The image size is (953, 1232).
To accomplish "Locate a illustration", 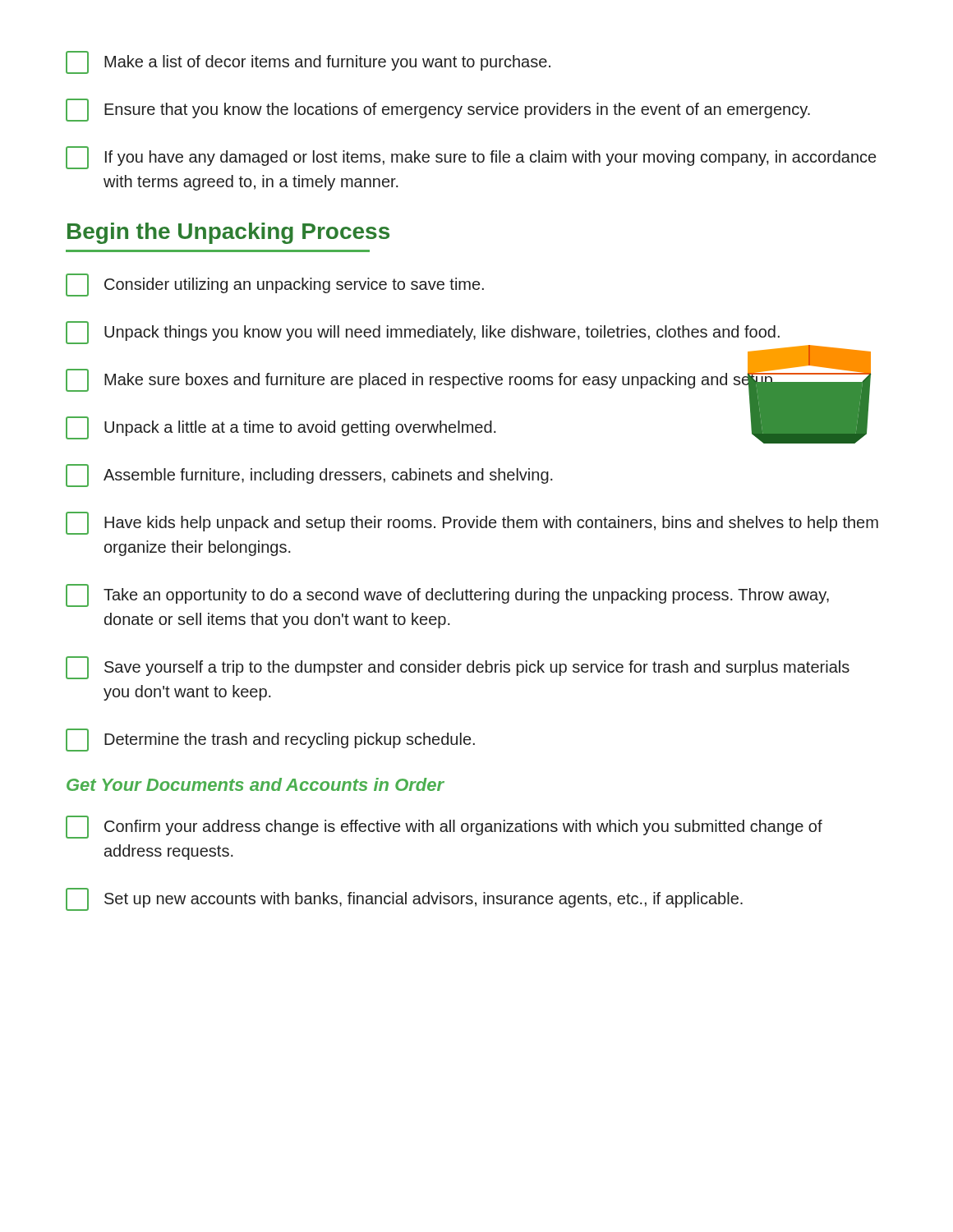I will [x=809, y=386].
